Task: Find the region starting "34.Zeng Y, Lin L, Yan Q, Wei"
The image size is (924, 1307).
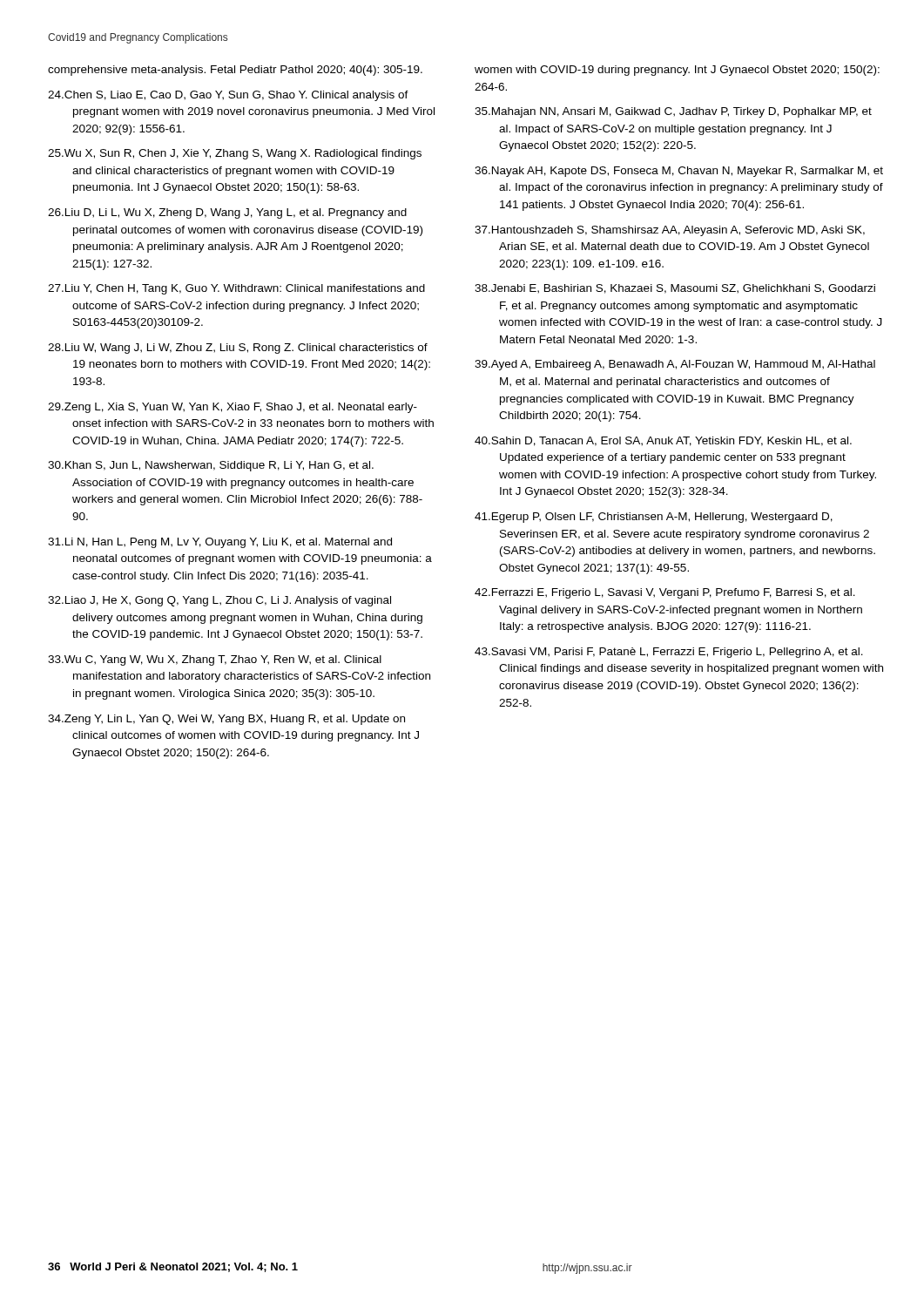Action: (x=234, y=735)
